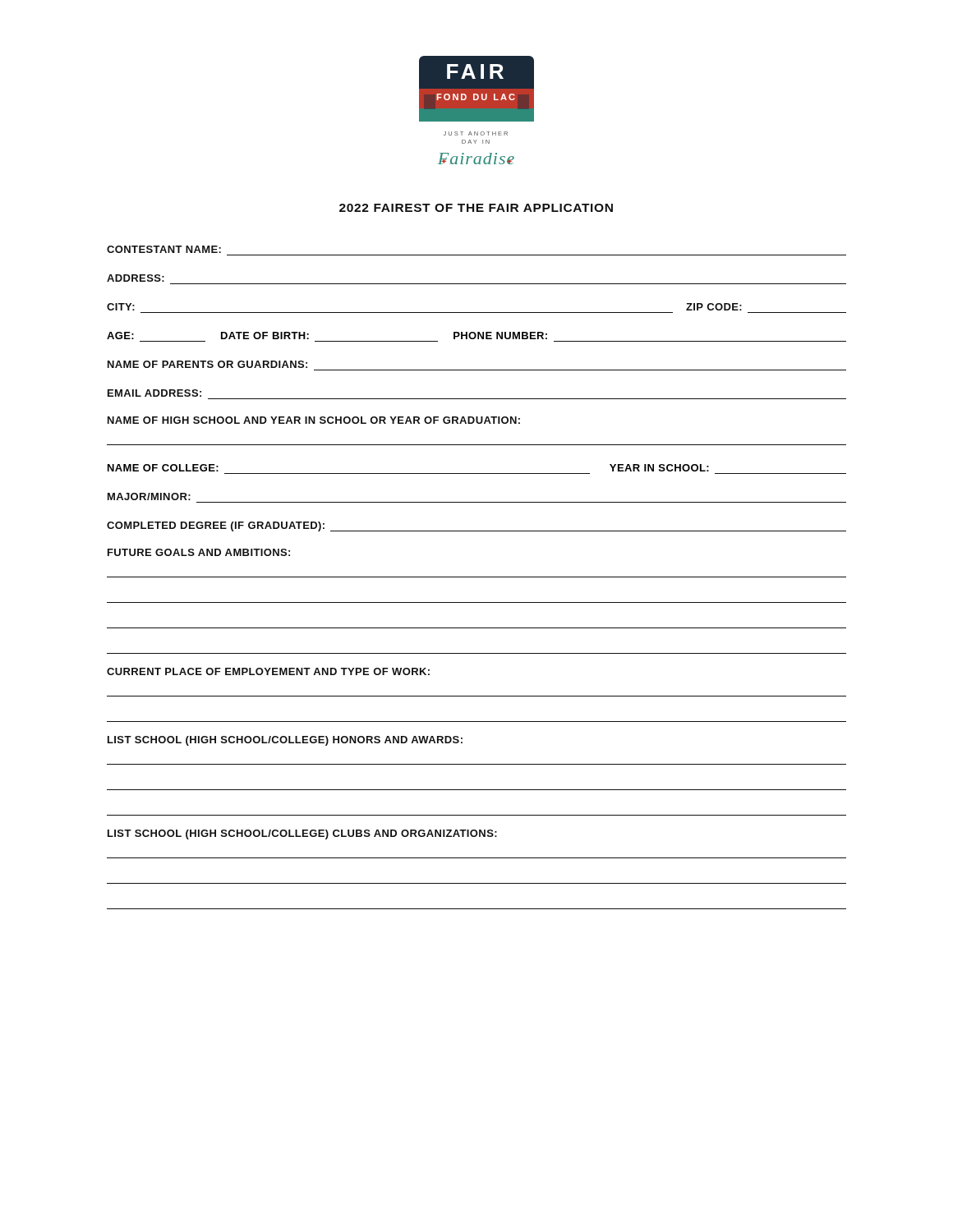Find the text that says "NAME OF COLLEGE: YEAR IN SCHOOL:"

click(x=476, y=467)
